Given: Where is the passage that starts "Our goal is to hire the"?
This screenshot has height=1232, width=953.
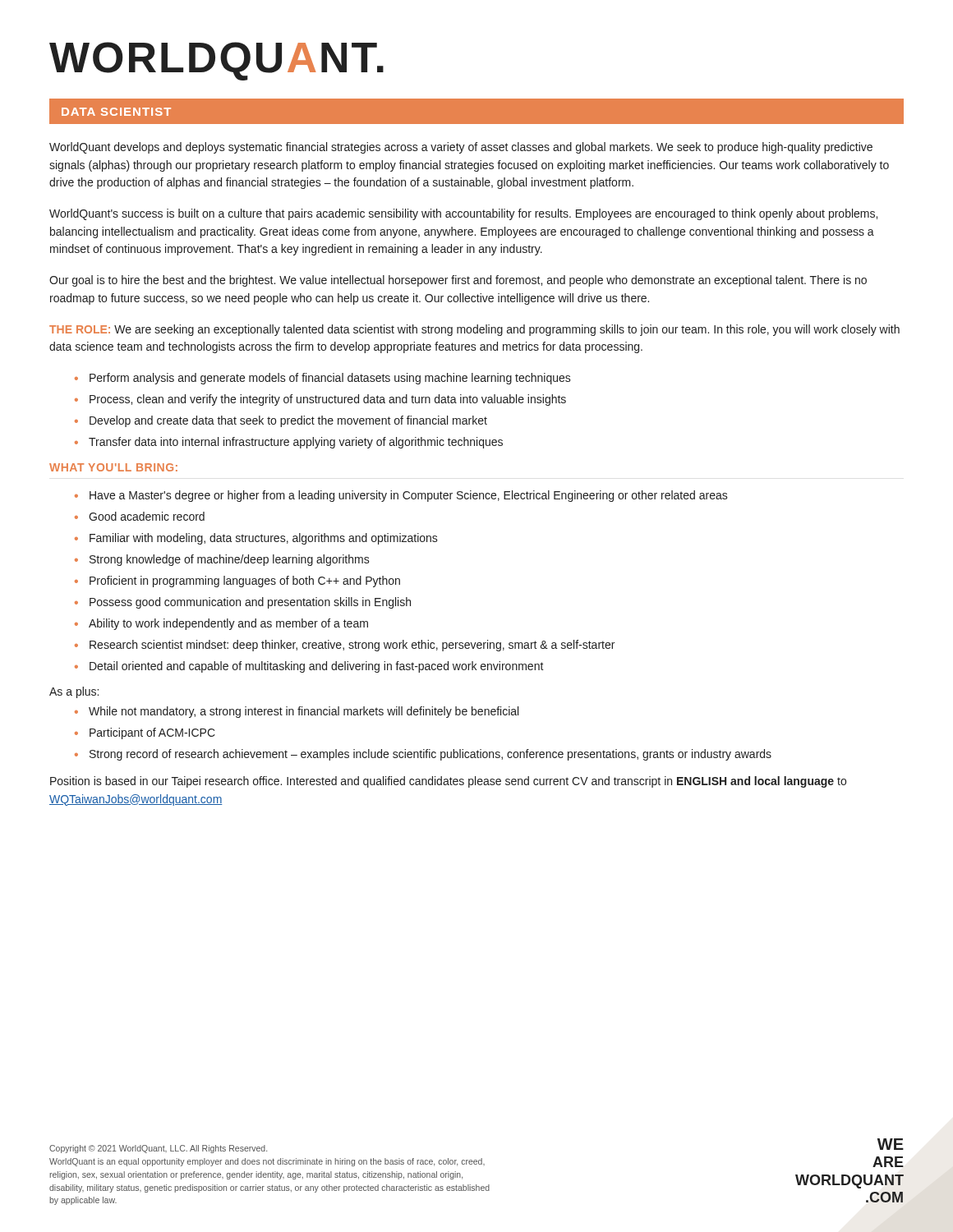Looking at the screenshot, I should pos(458,289).
